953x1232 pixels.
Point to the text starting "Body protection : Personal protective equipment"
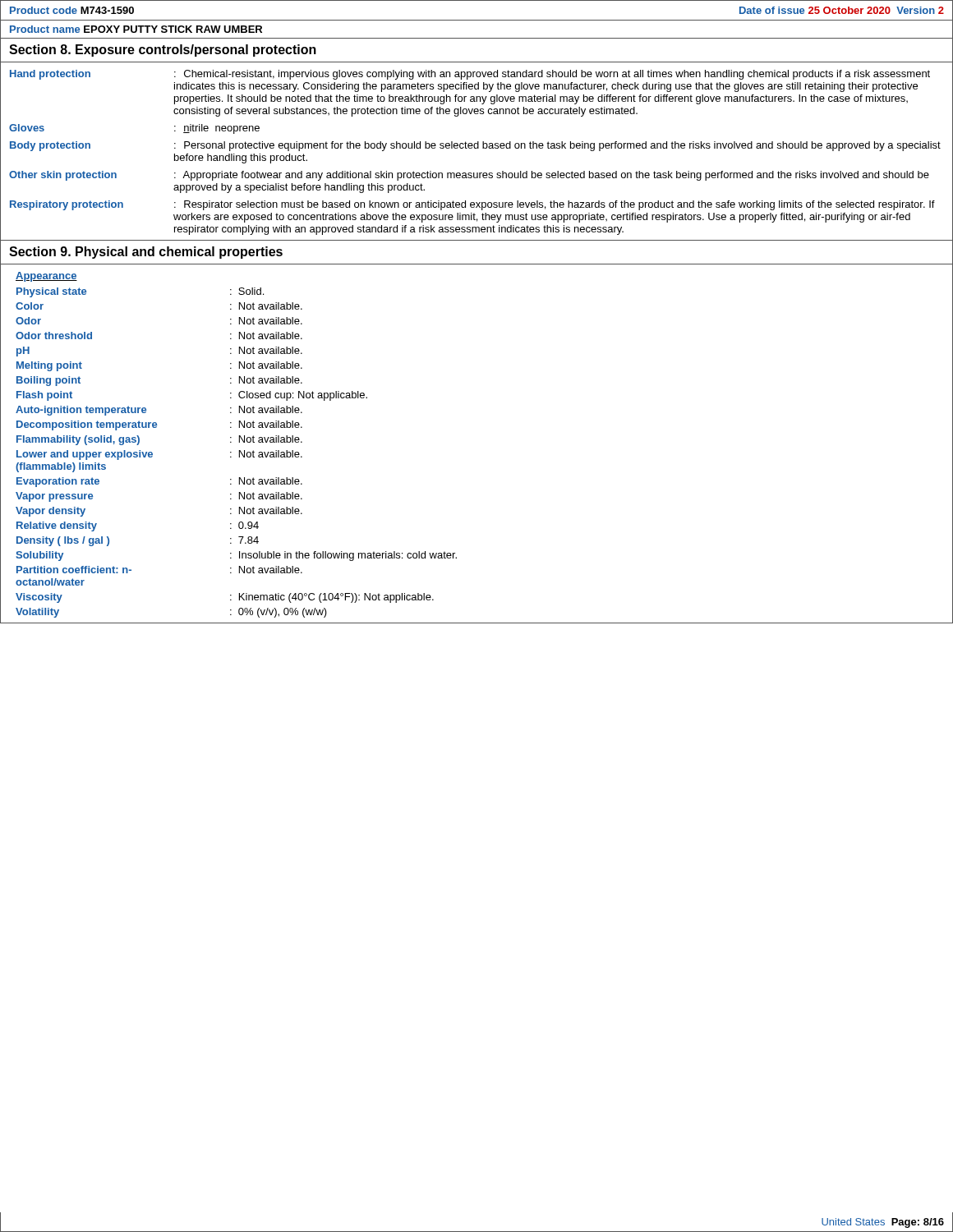pyautogui.click(x=476, y=151)
